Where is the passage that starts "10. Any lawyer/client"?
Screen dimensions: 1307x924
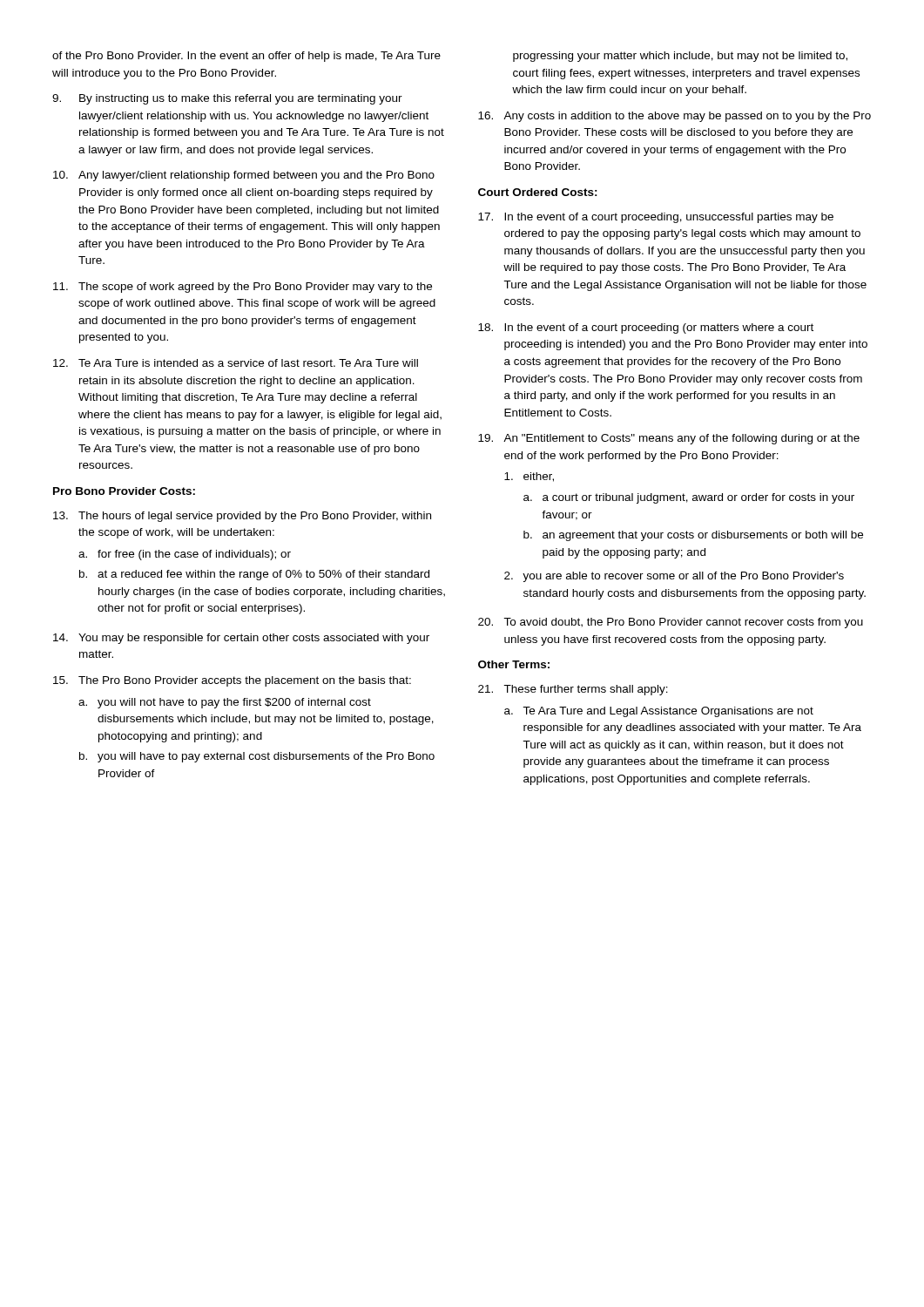pos(249,218)
